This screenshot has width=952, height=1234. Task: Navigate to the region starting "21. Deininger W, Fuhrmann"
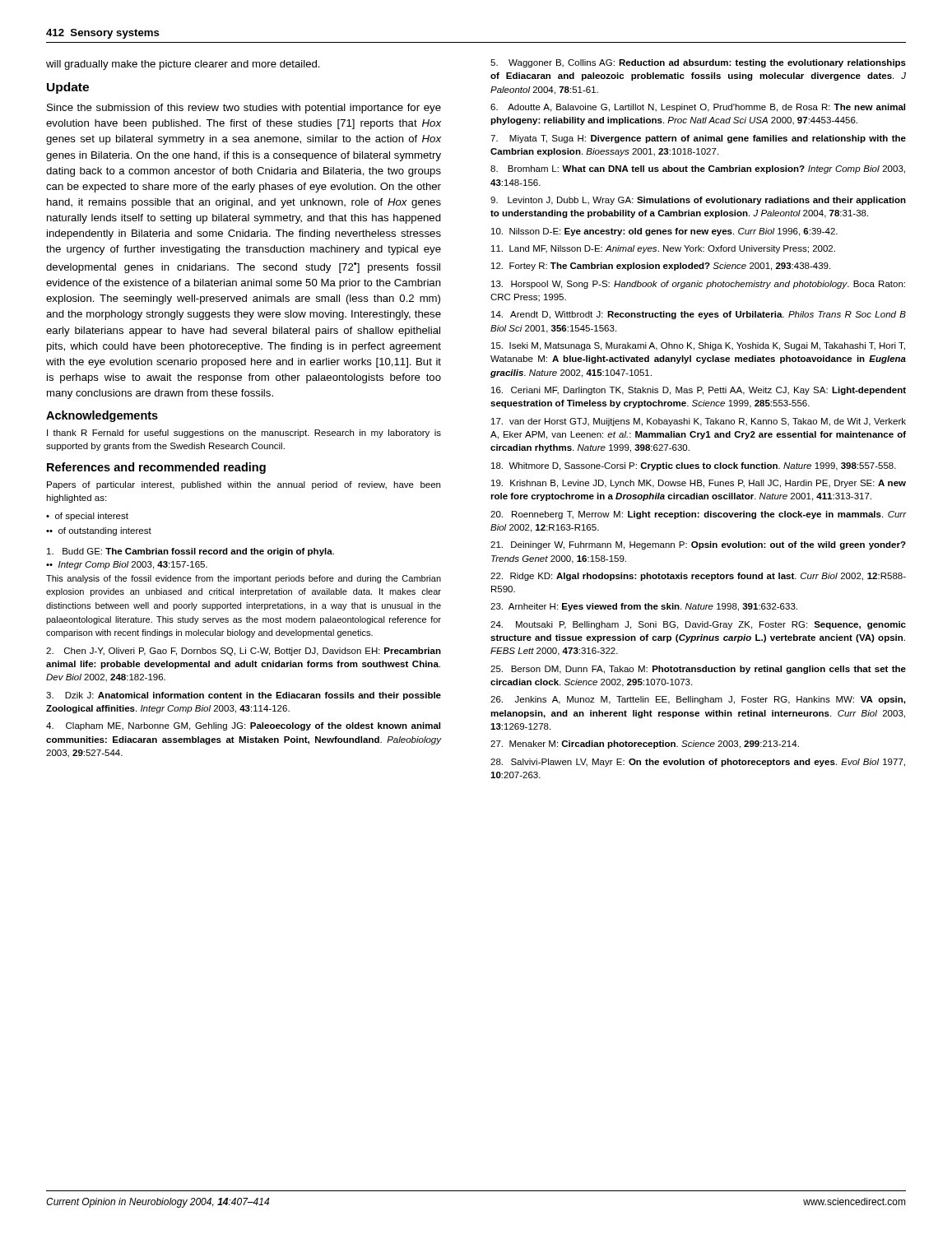point(698,551)
